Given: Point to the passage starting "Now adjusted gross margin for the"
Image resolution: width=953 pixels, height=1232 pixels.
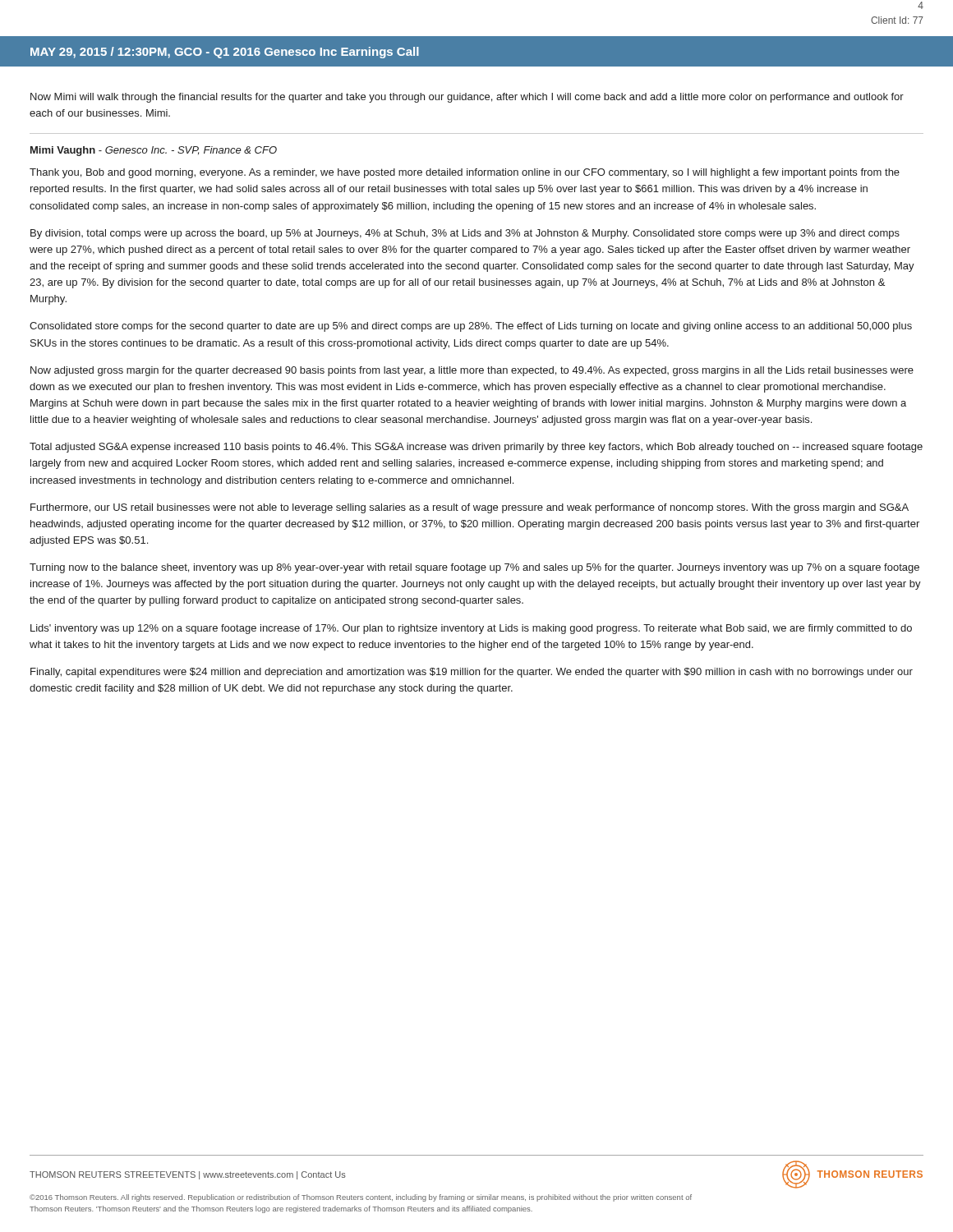Looking at the screenshot, I should [472, 395].
